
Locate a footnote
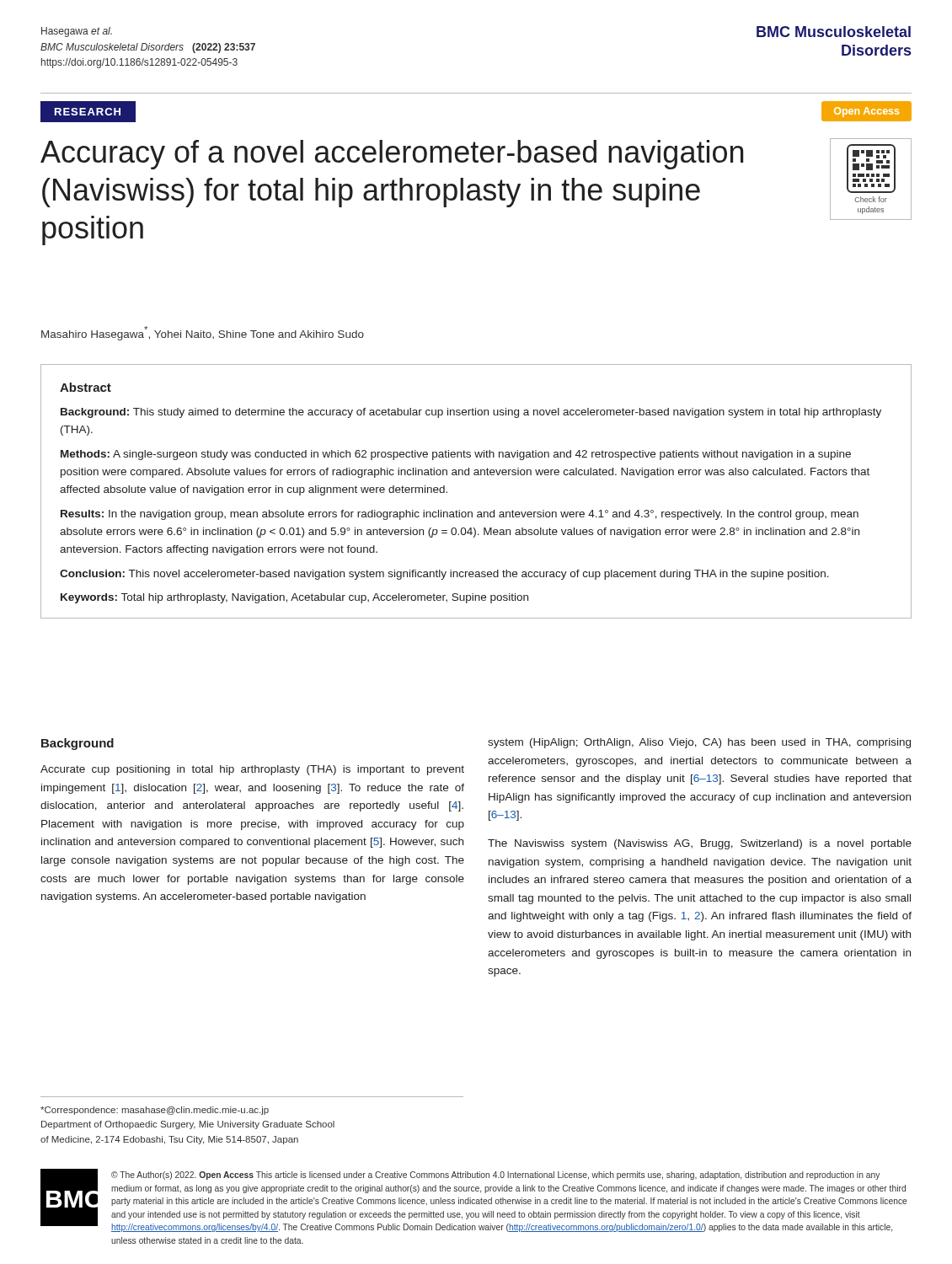pos(188,1124)
